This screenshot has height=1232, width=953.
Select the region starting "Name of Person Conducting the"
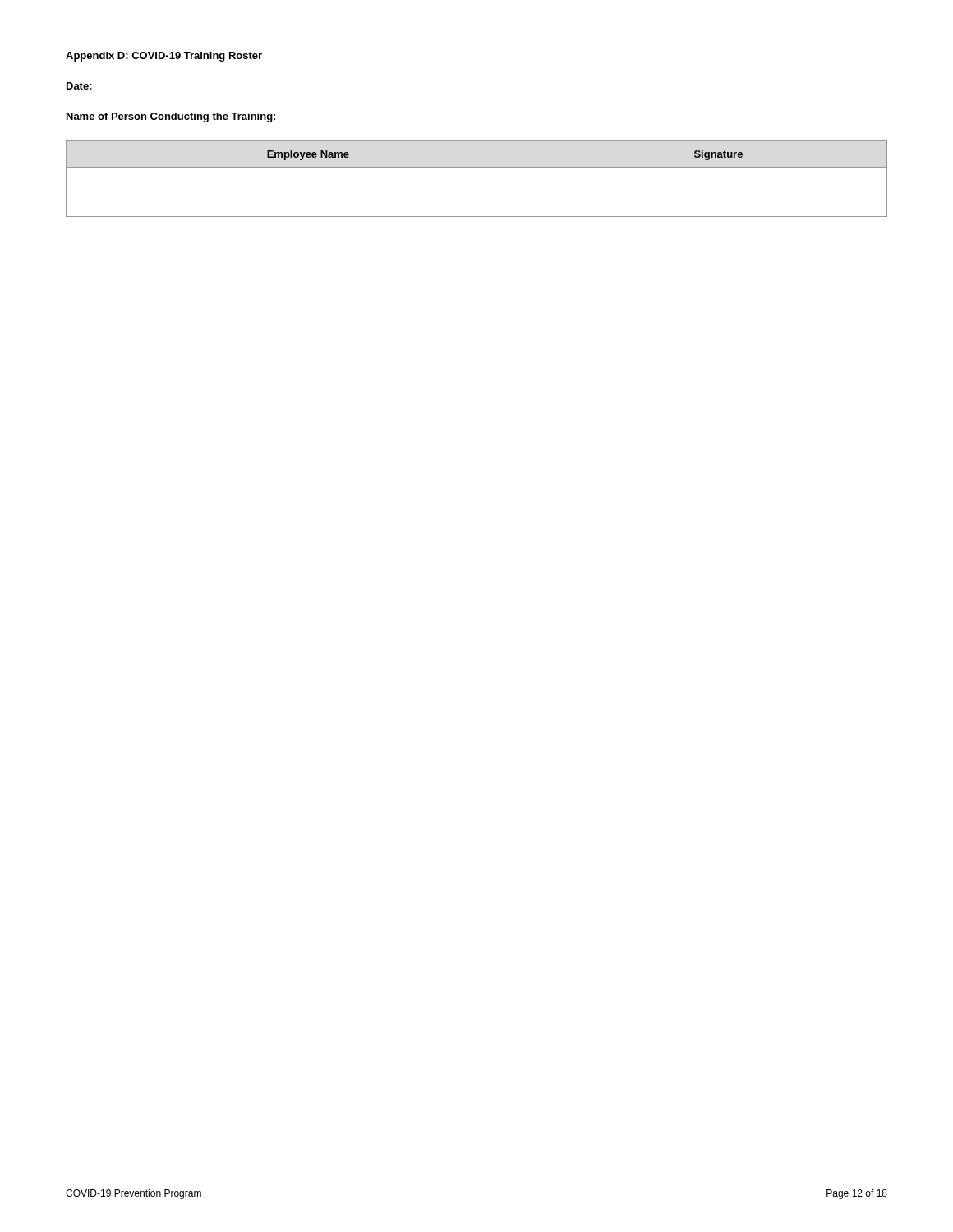(171, 116)
